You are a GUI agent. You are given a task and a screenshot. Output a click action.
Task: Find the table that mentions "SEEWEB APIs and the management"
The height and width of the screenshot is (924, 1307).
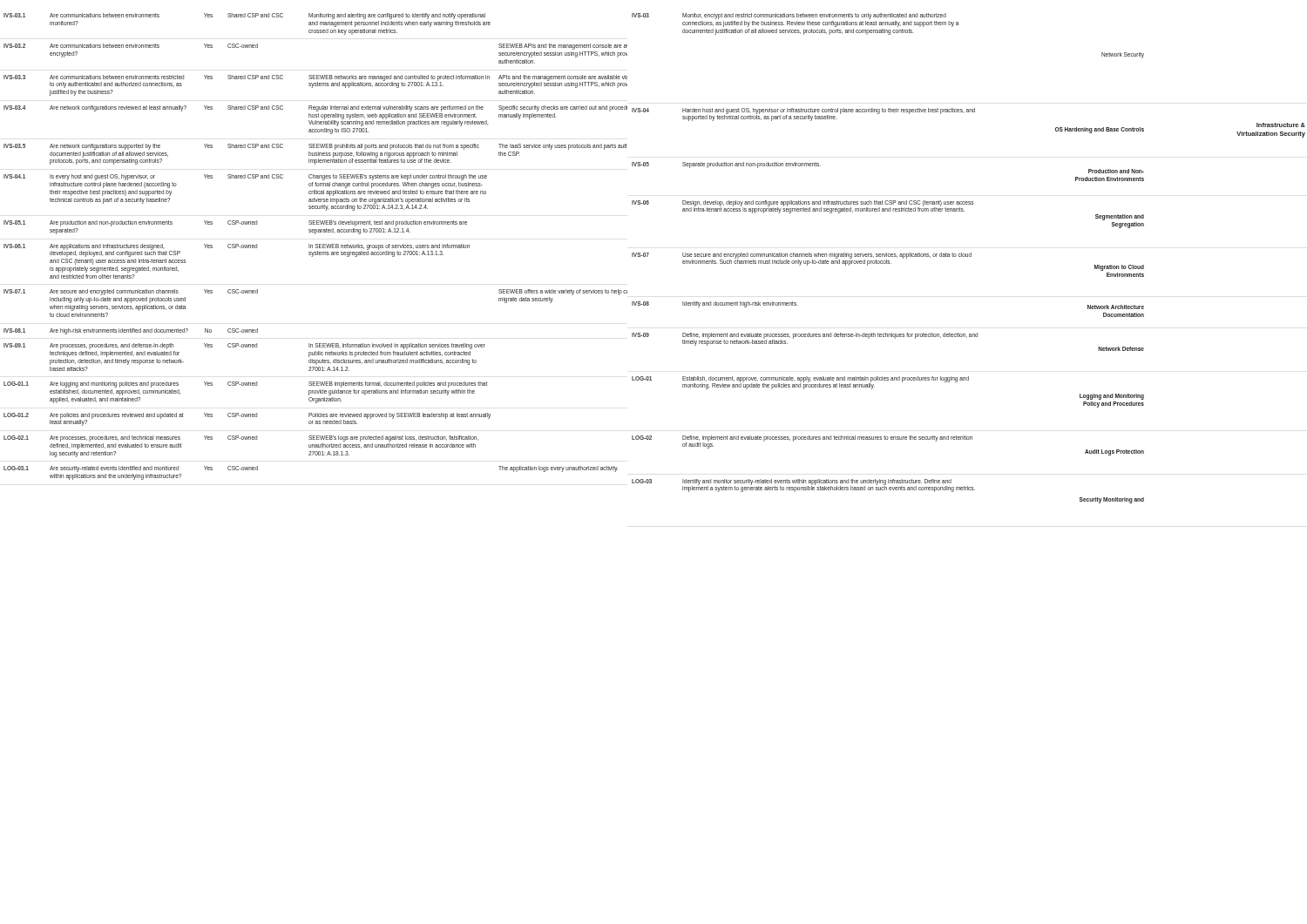pos(314,247)
